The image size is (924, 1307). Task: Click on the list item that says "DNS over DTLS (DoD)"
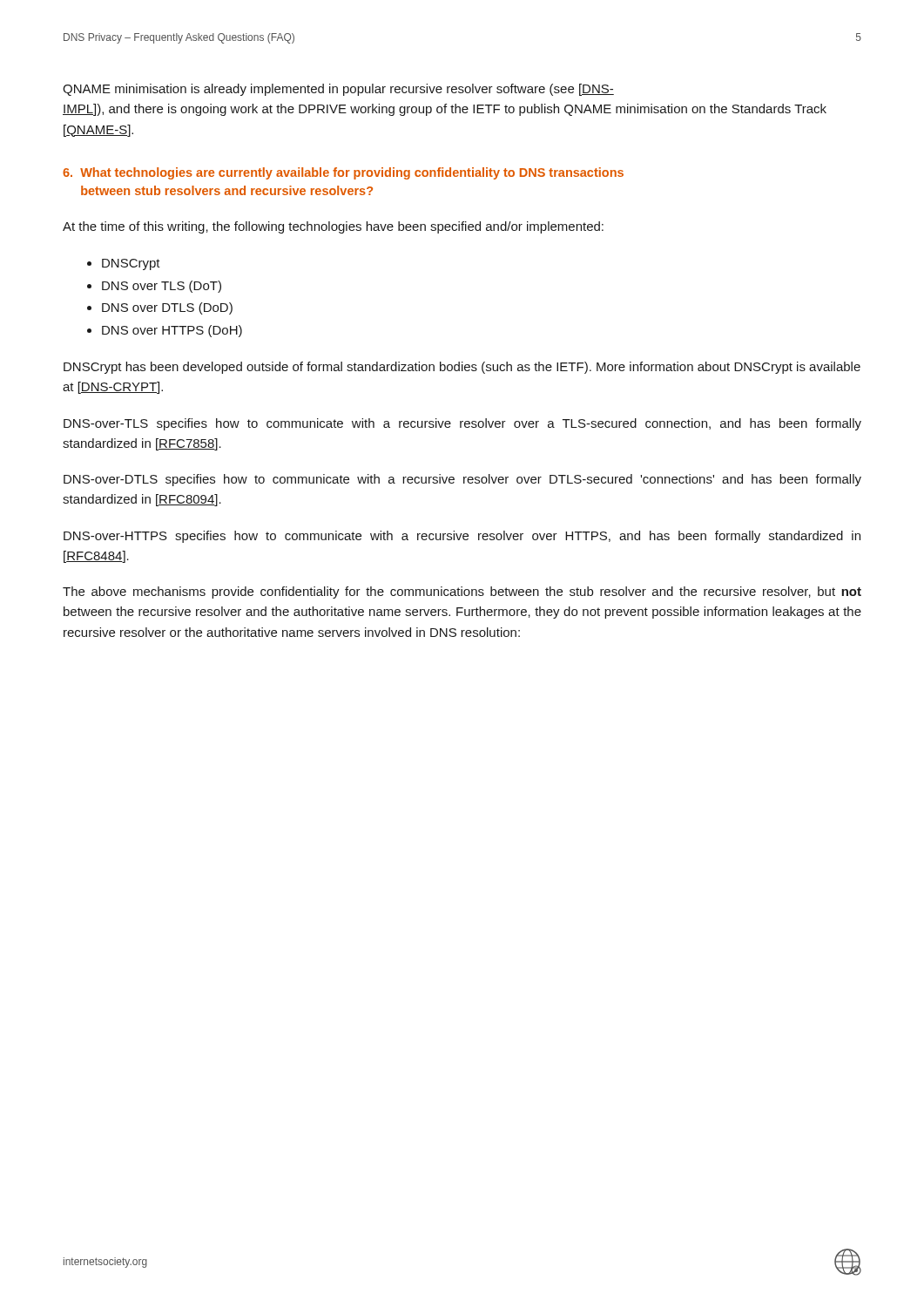click(x=167, y=307)
